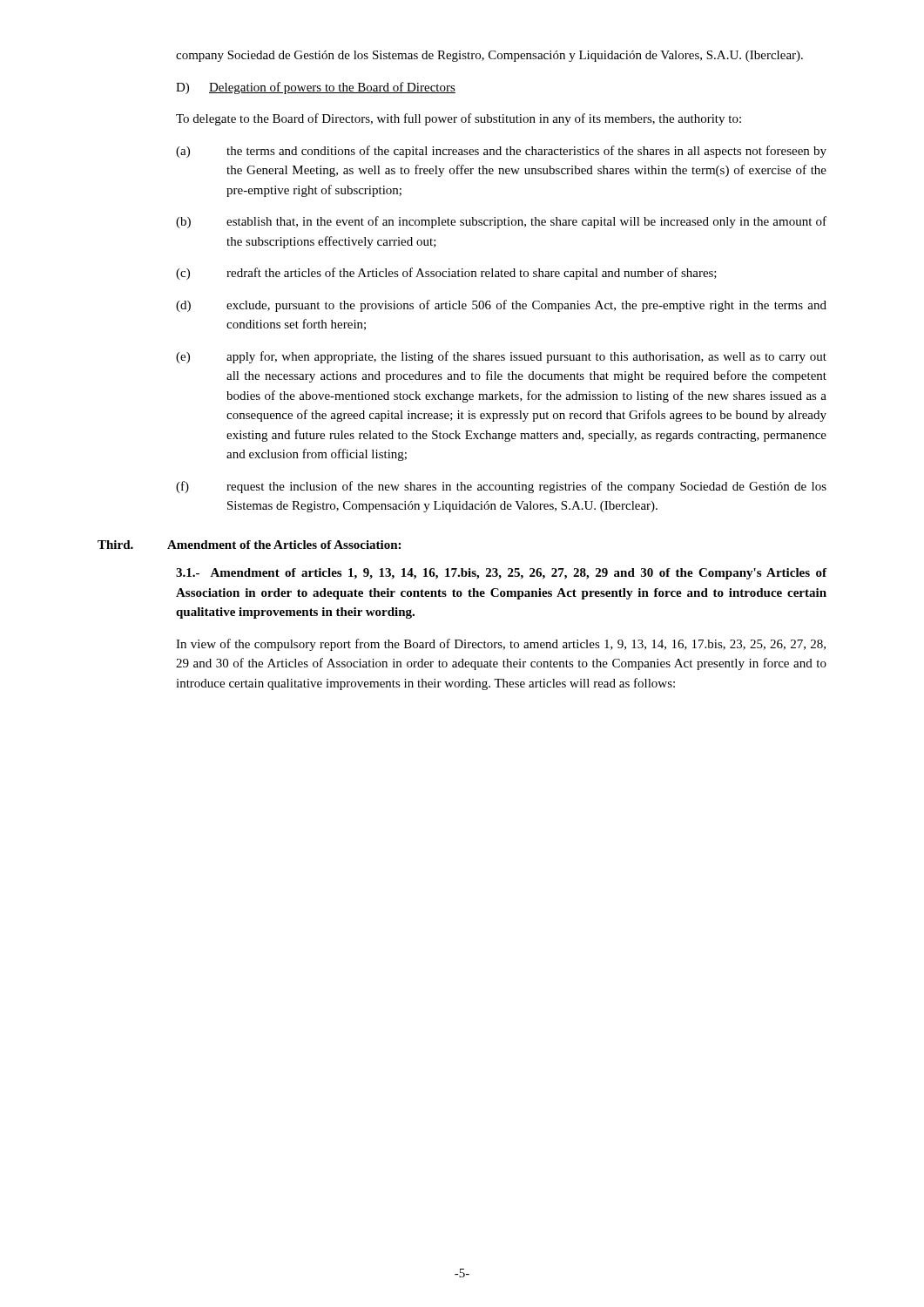Locate the text block starting "To delegate to the Board of Directors,"
Screen dimensions: 1307x924
click(459, 118)
